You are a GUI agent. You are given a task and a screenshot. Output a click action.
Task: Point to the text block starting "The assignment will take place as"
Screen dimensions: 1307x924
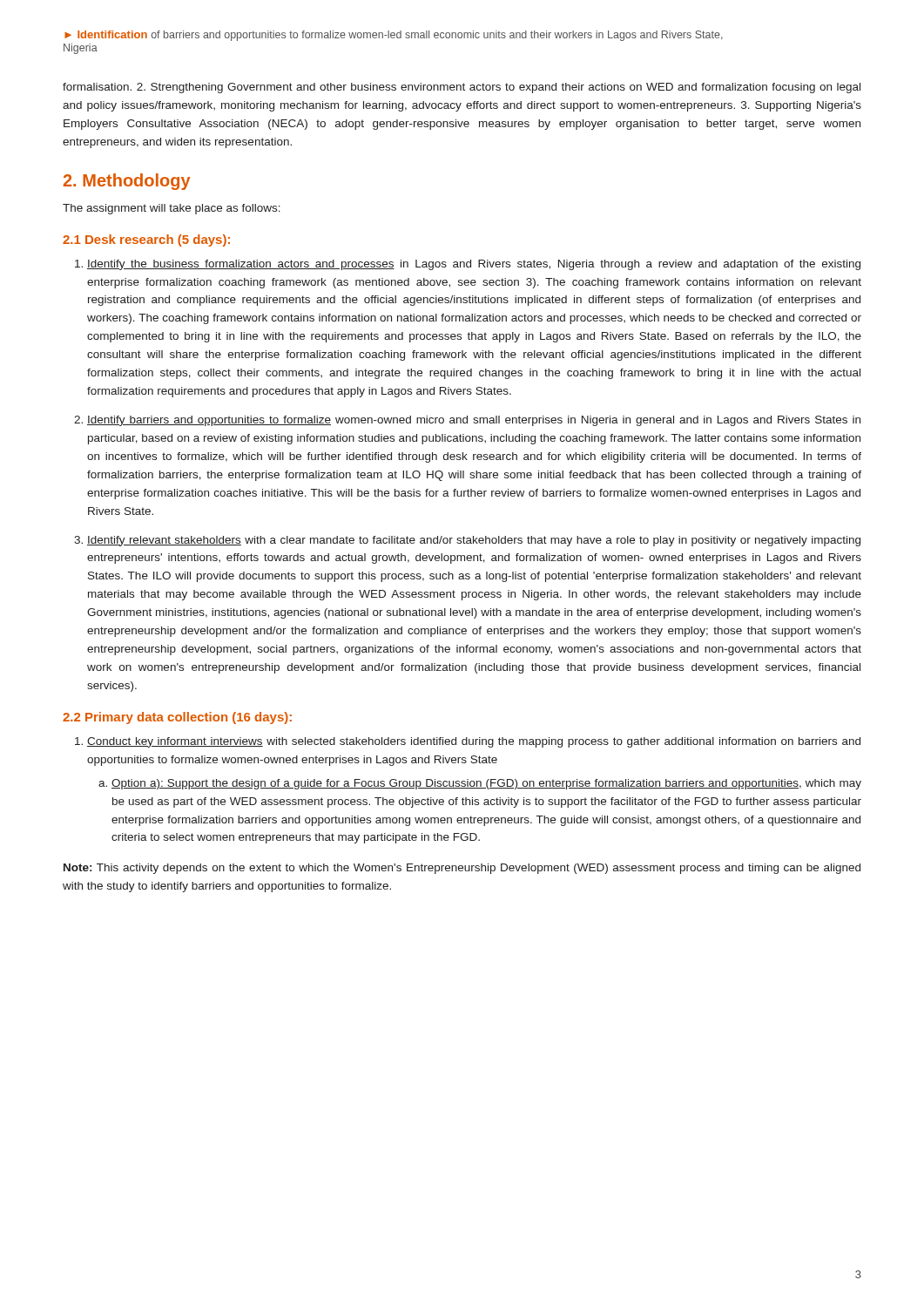point(172,209)
